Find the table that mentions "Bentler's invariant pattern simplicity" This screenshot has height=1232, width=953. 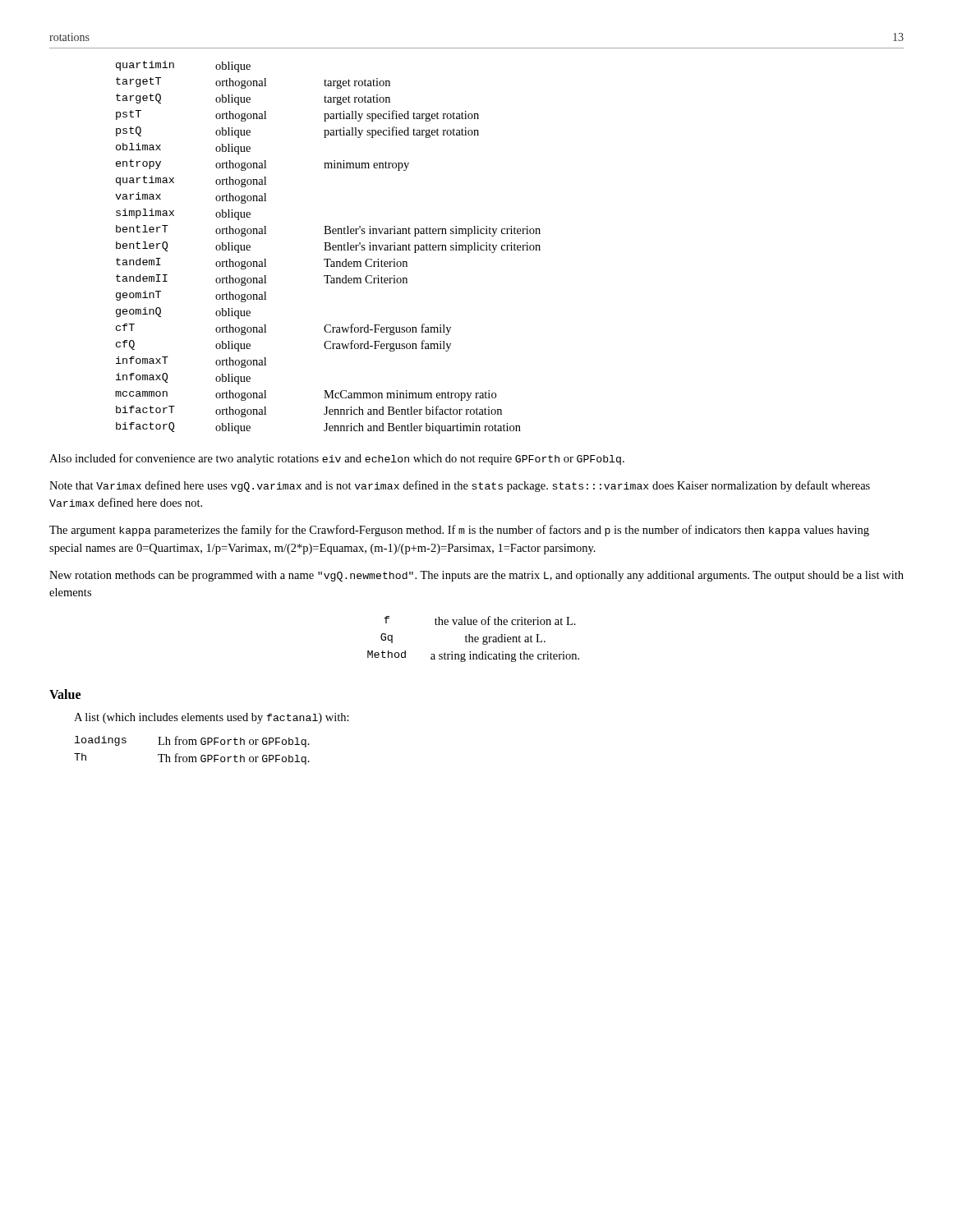[509, 246]
